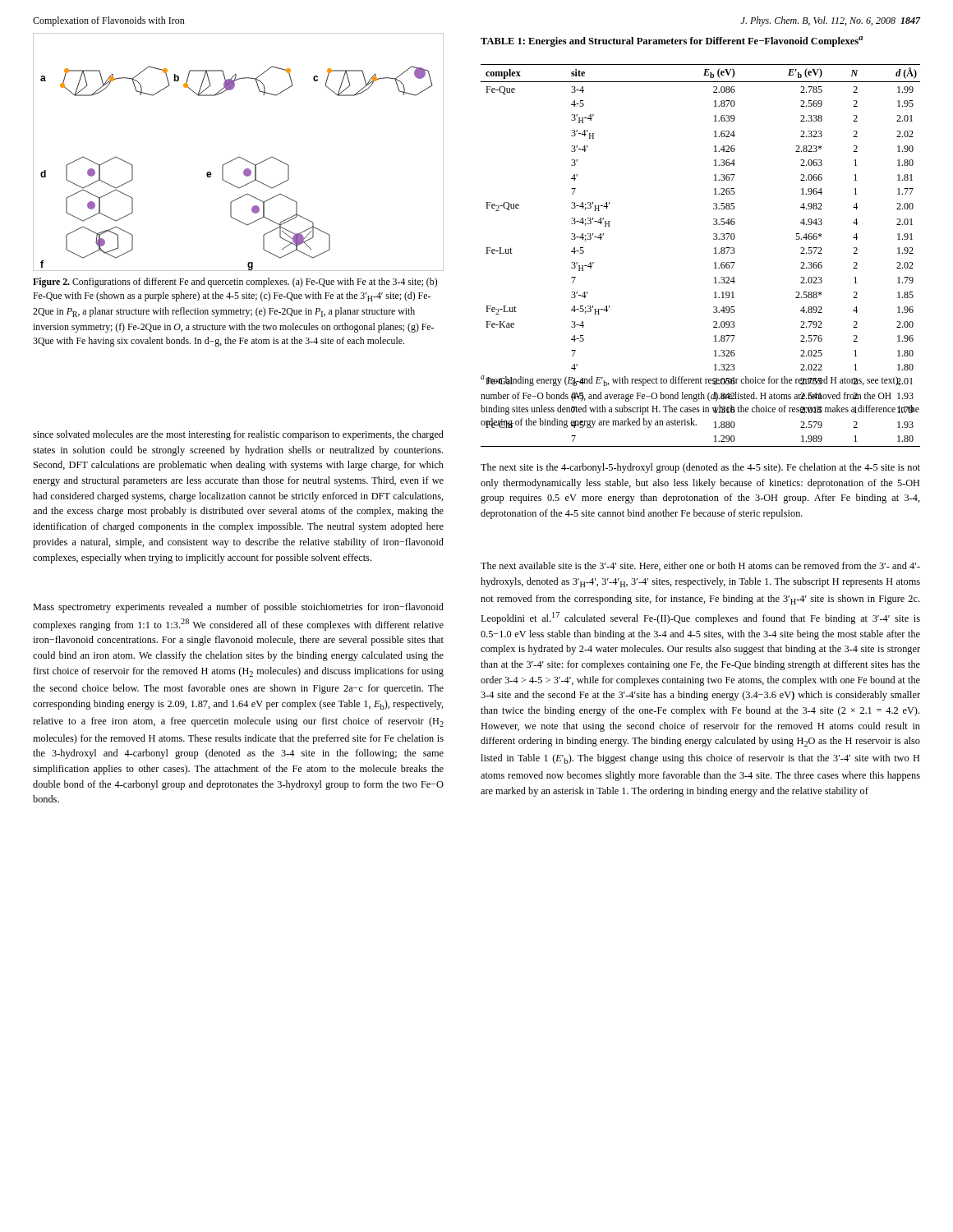The width and height of the screenshot is (953, 1232).
Task: Select the table that reads "3′-4′ H"
Action: click(x=700, y=255)
